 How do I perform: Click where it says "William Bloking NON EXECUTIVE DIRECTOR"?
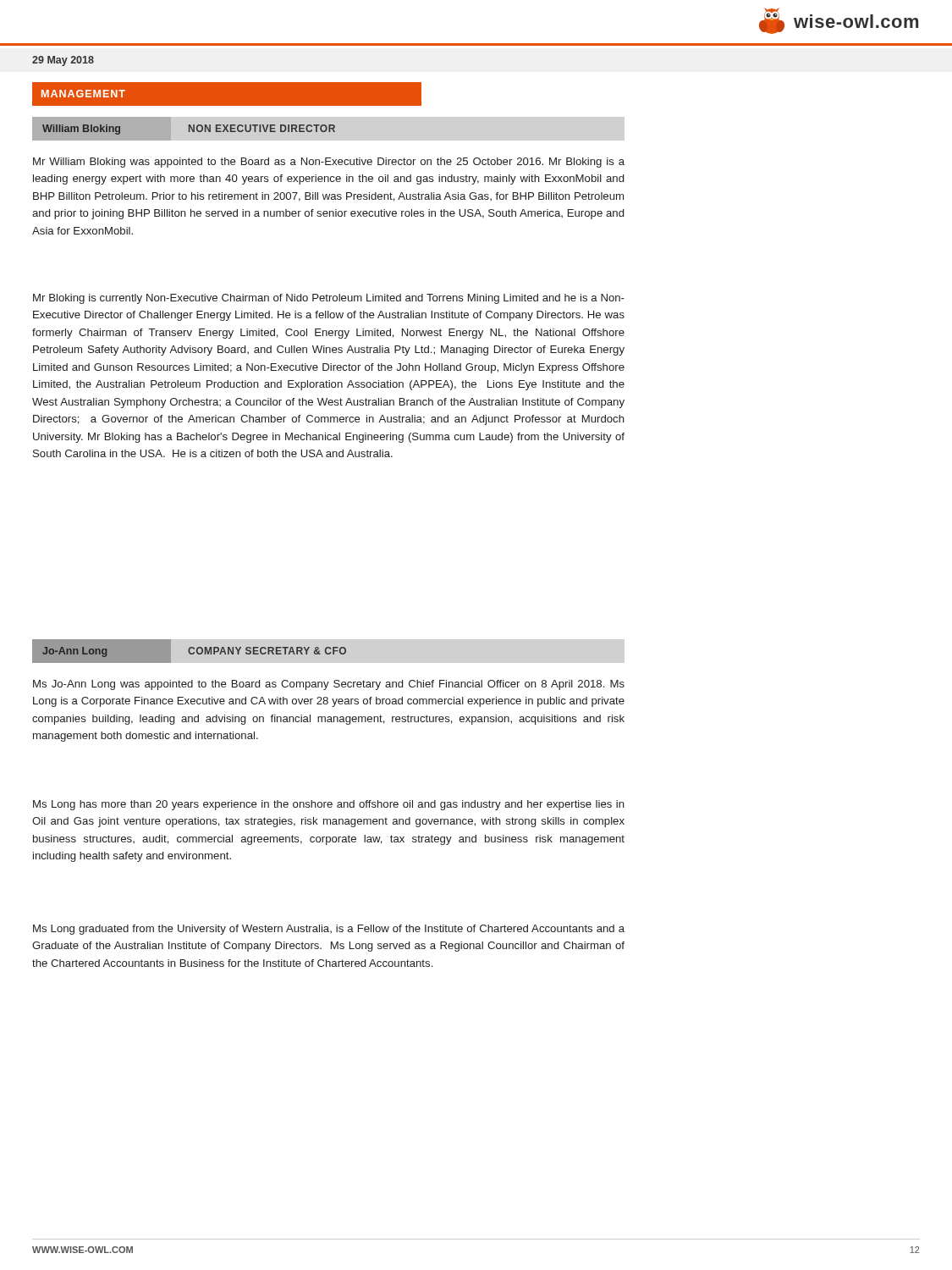pyautogui.click(x=184, y=129)
